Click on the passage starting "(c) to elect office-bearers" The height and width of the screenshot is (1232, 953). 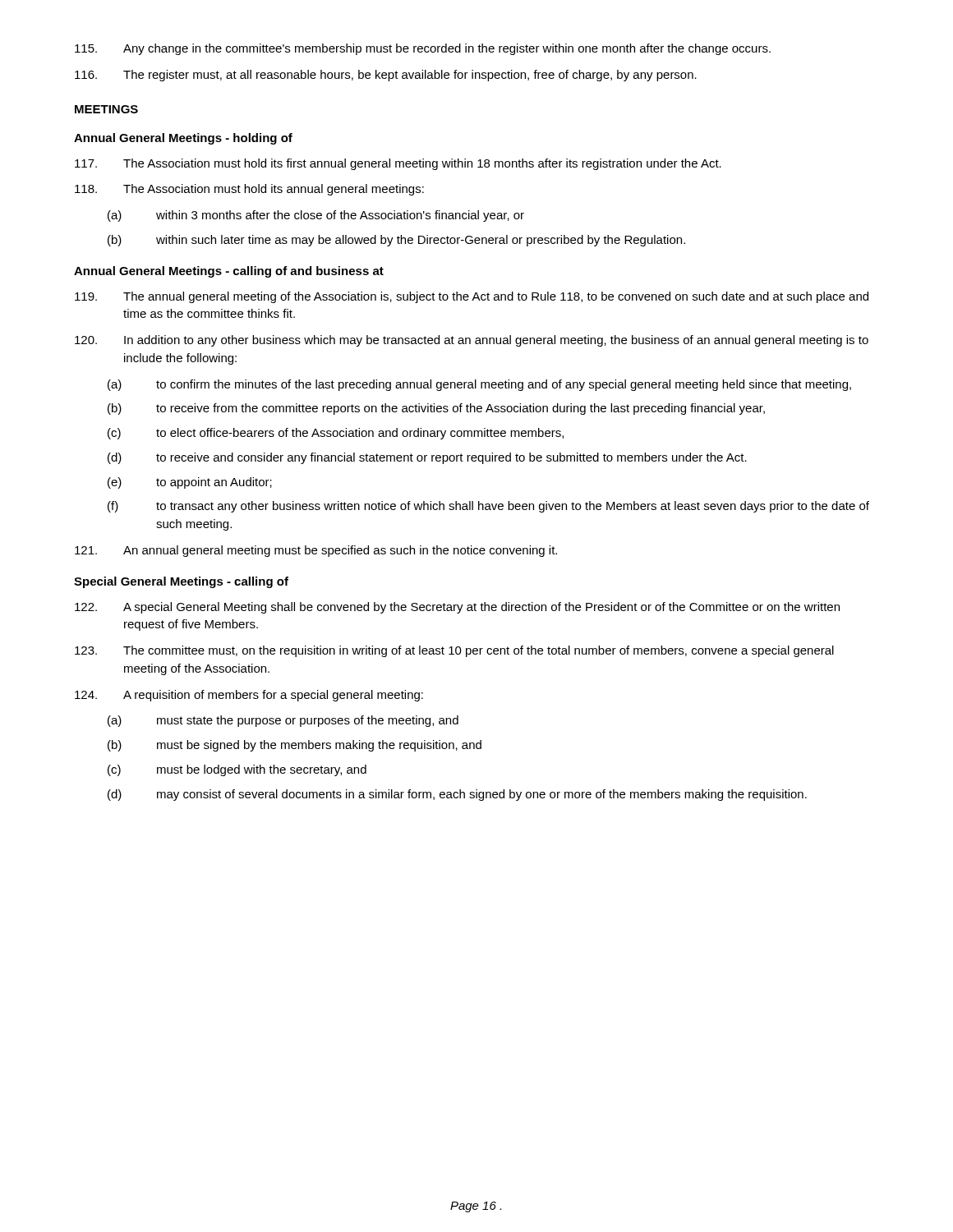[476, 433]
